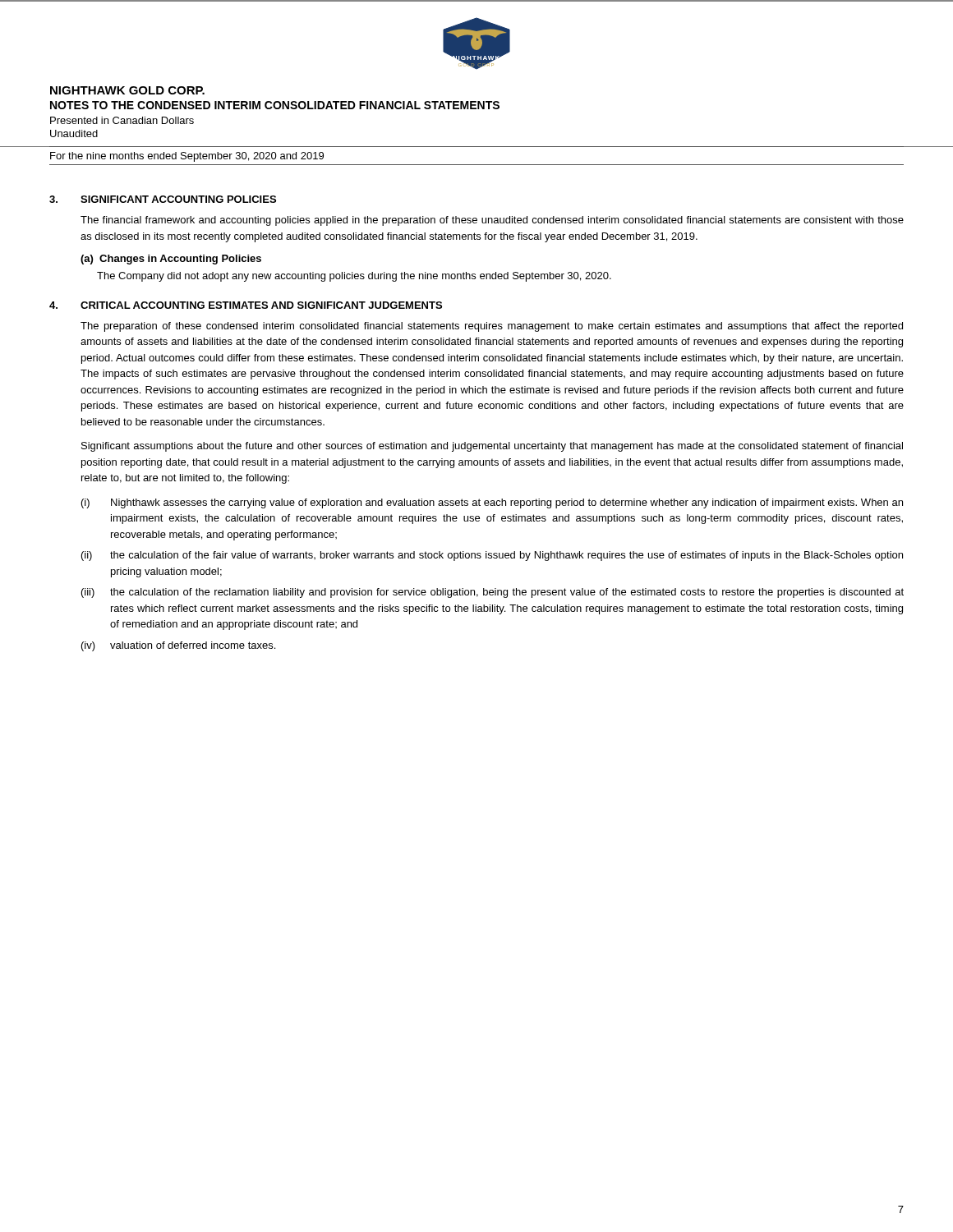Click on the section header that reads "3. SIGNIFICANT ACCOUNTING POLICIES"

(x=163, y=199)
